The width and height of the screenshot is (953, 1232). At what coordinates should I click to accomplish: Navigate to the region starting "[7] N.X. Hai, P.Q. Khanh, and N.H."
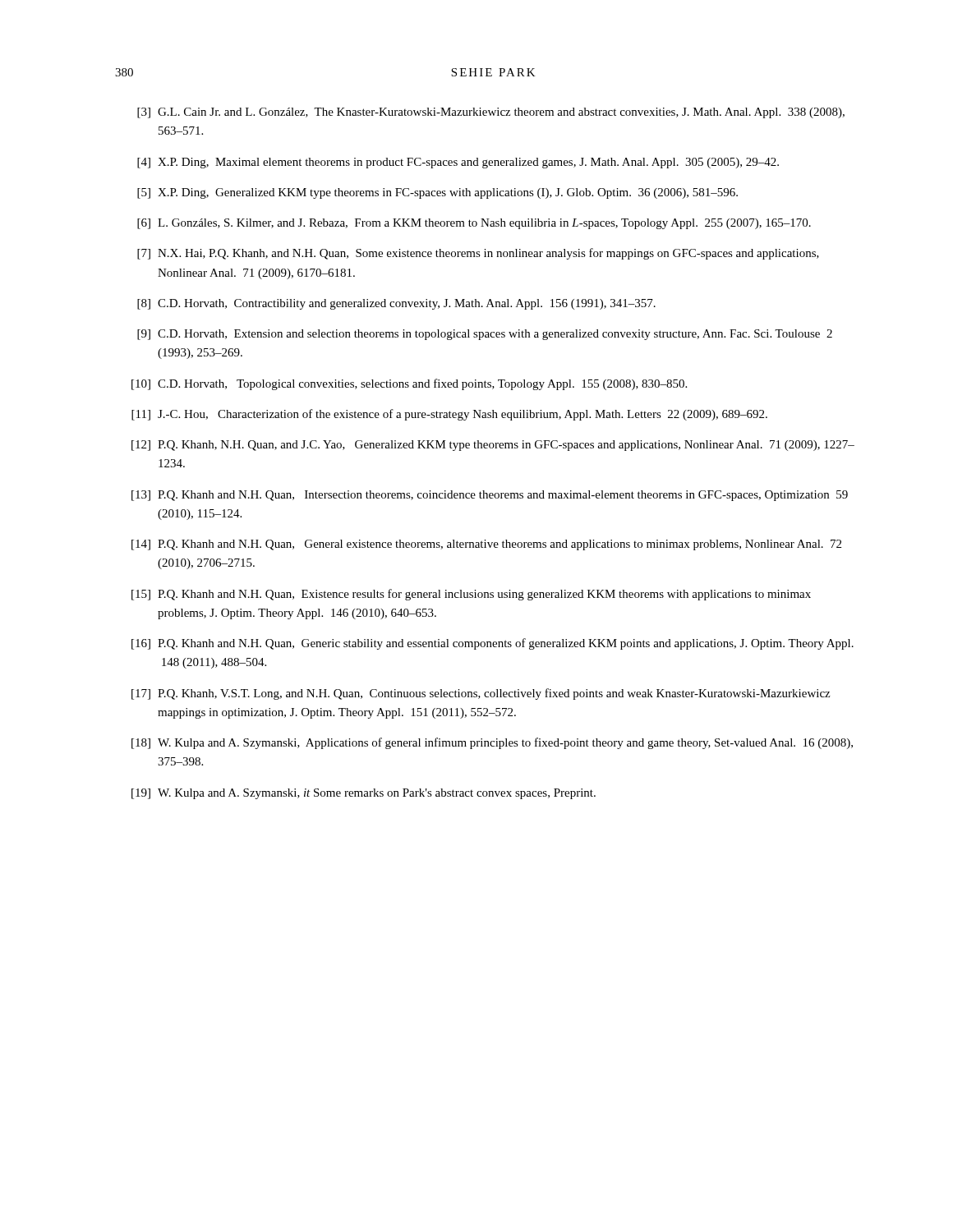pyautogui.click(x=485, y=263)
